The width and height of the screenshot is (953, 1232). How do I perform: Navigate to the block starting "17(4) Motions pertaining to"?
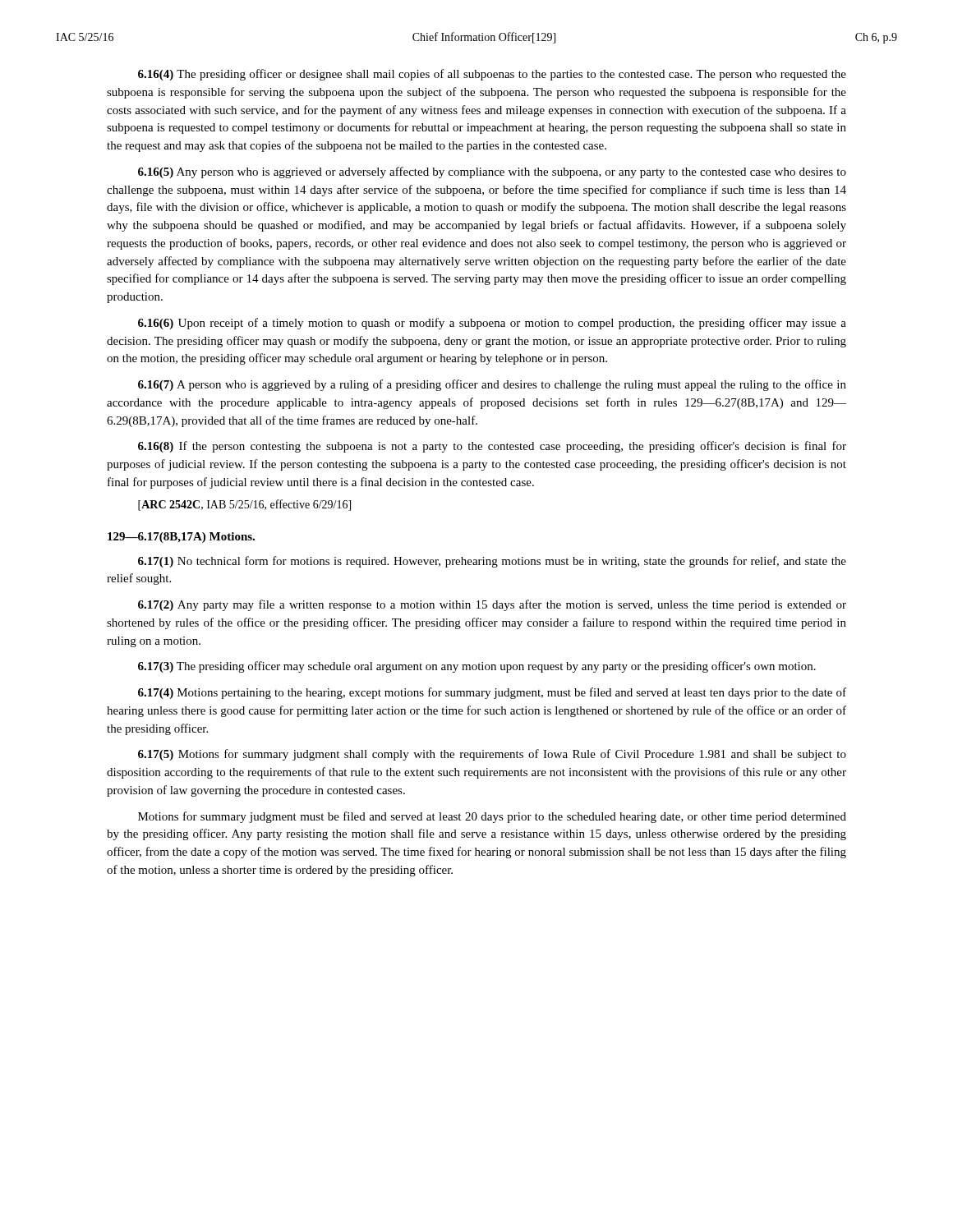click(x=476, y=710)
